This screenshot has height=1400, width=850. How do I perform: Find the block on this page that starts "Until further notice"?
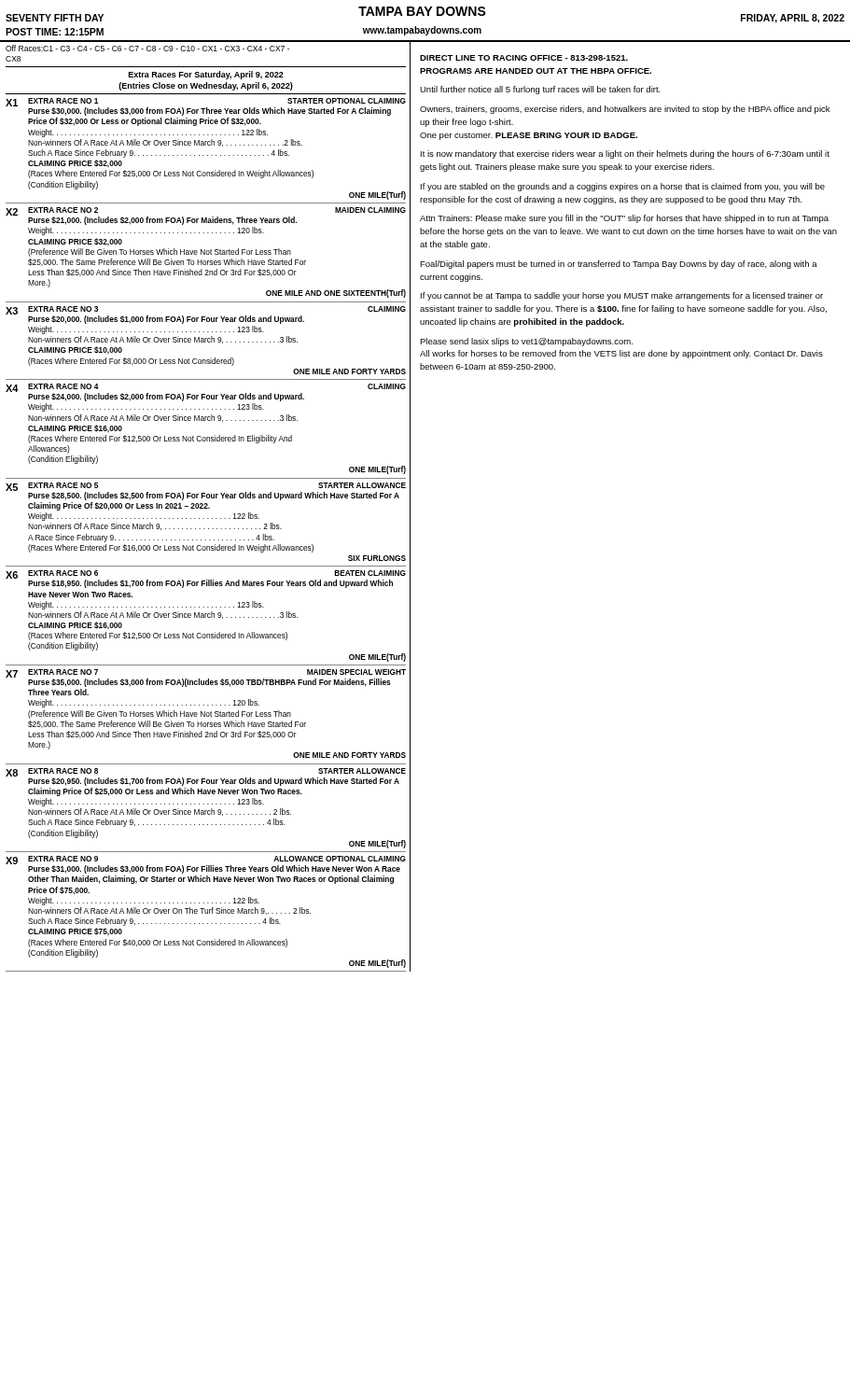[630, 90]
